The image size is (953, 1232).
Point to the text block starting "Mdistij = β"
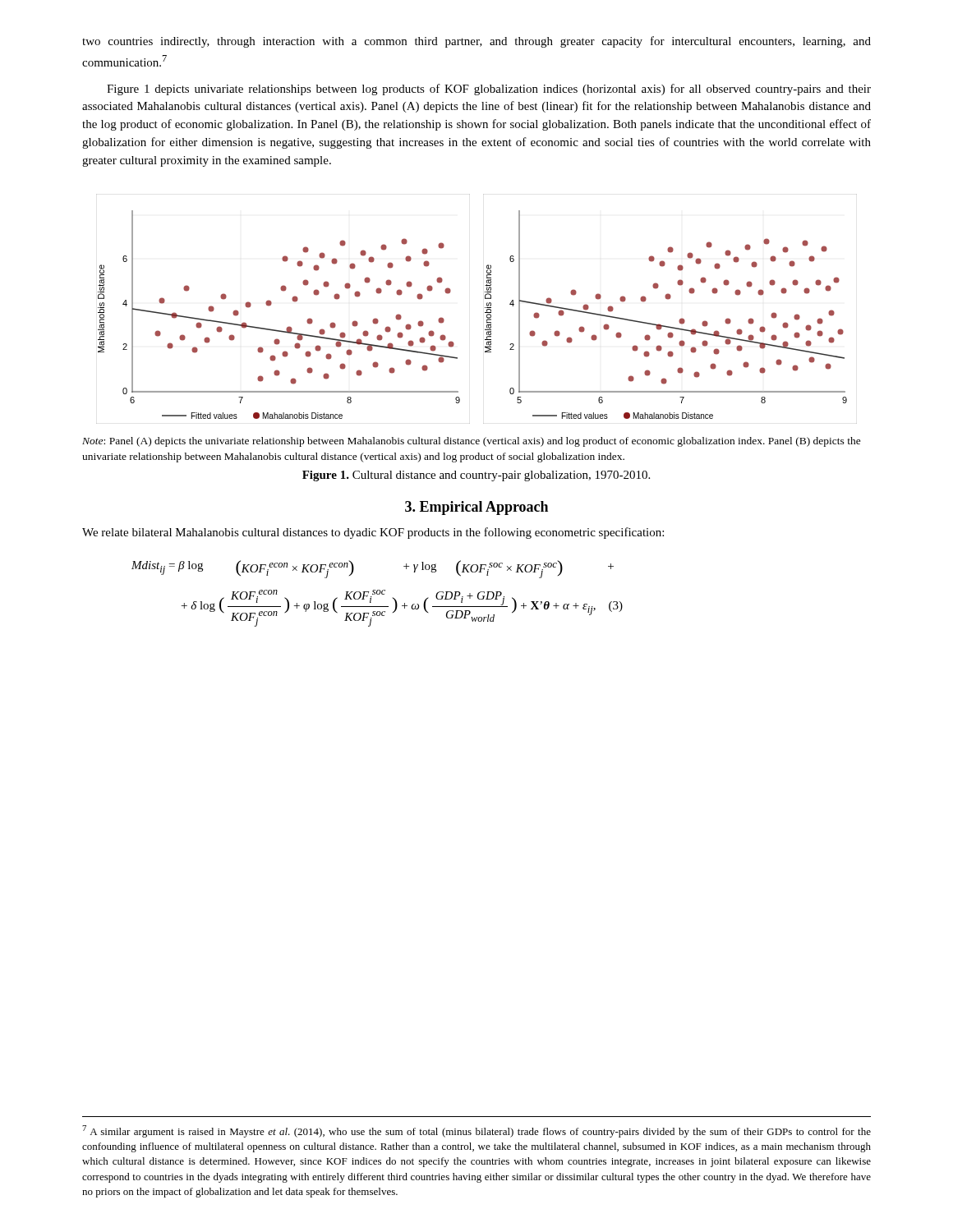tap(377, 589)
